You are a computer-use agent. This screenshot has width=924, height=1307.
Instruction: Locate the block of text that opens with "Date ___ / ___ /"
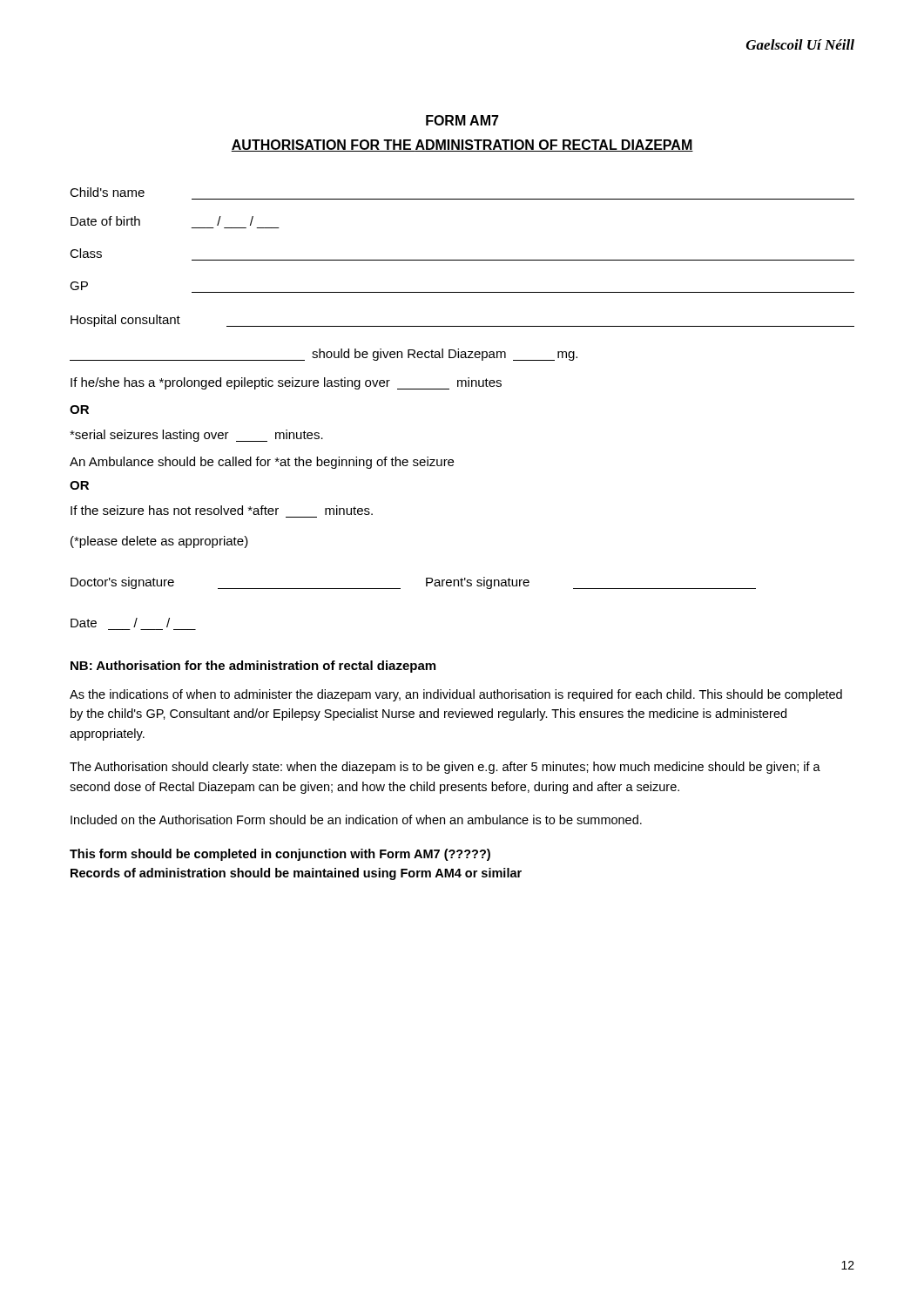point(133,623)
